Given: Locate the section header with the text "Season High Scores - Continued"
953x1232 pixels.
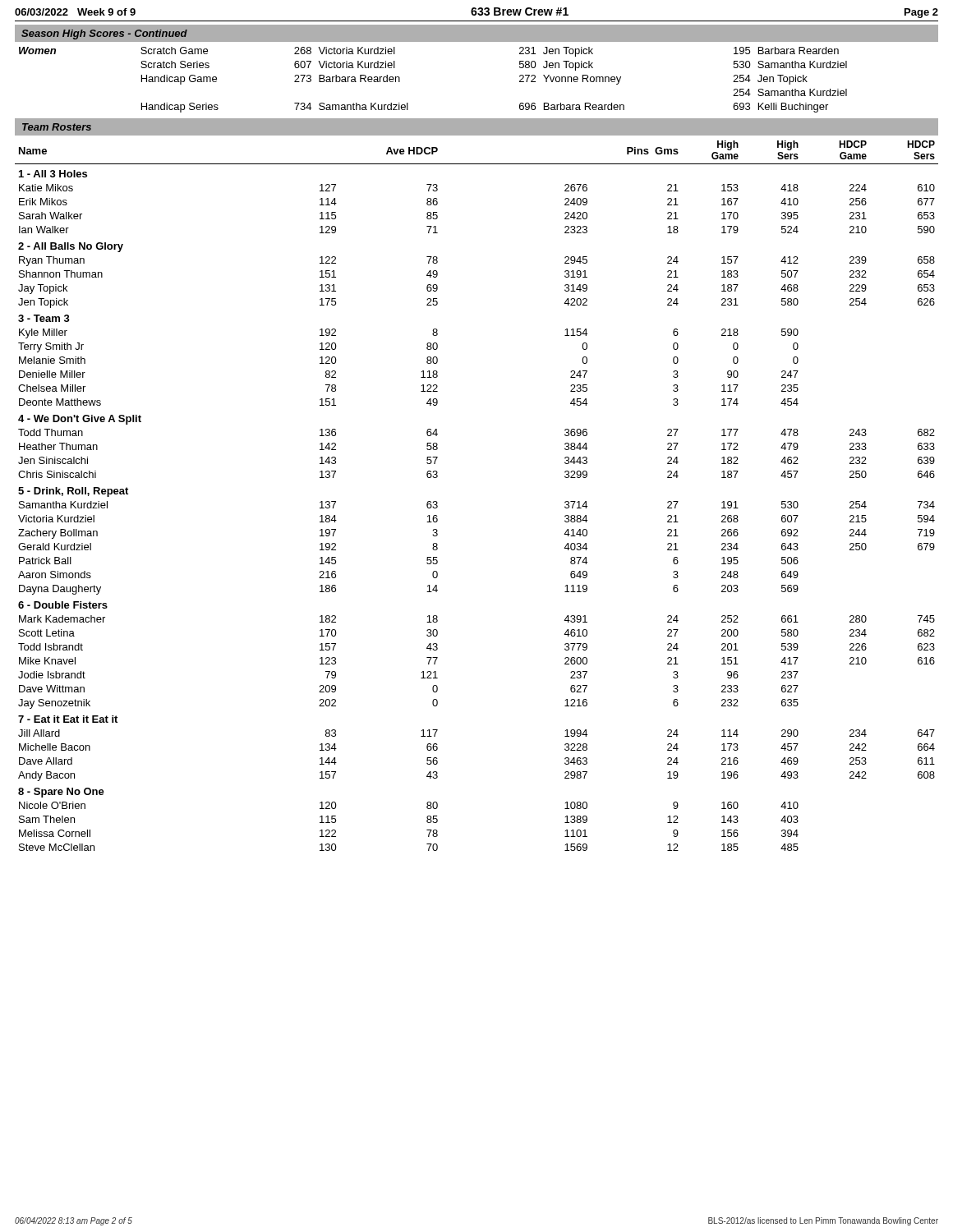Looking at the screenshot, I should point(104,33).
